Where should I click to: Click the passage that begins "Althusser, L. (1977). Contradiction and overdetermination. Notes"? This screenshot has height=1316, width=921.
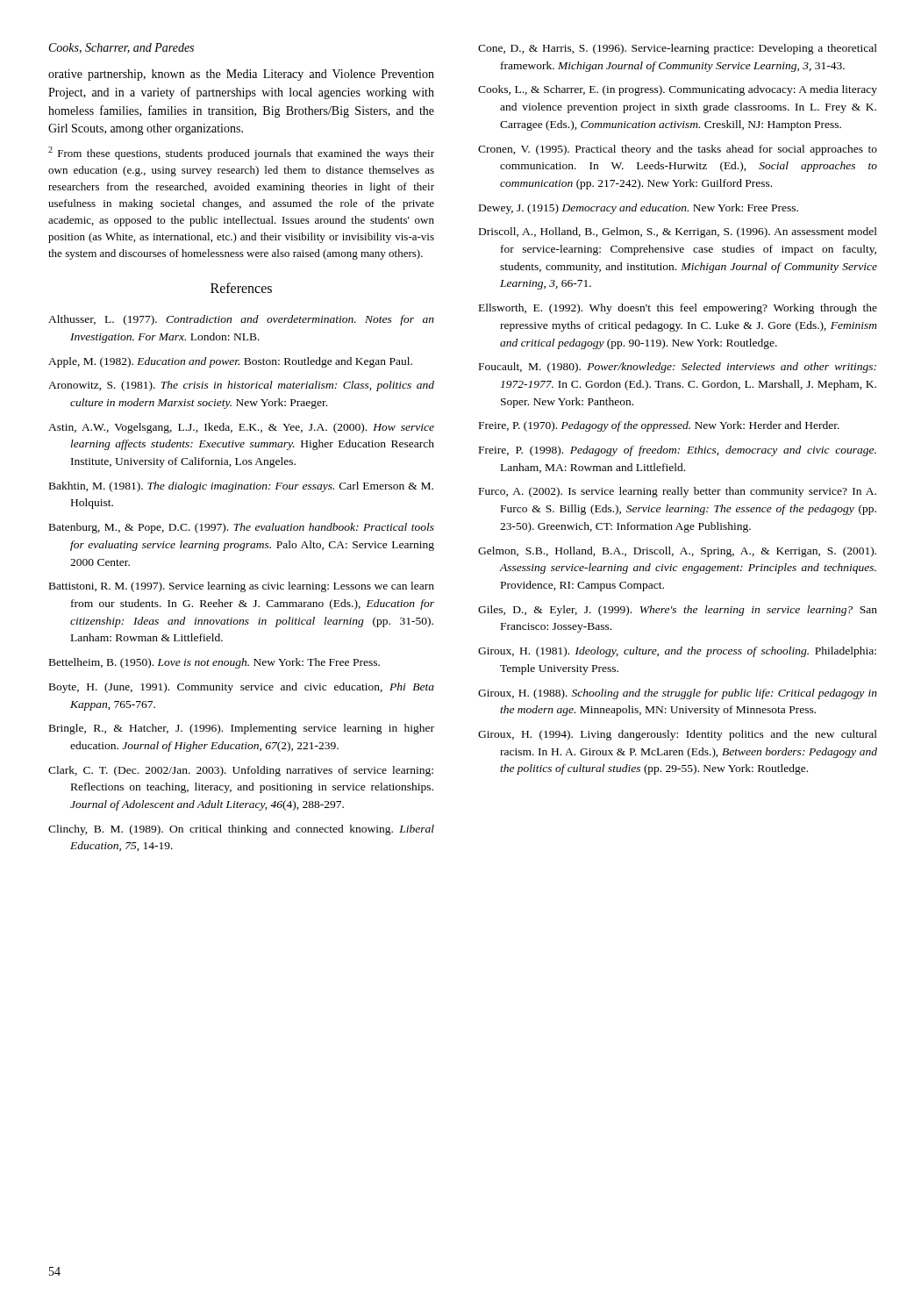coord(241,328)
